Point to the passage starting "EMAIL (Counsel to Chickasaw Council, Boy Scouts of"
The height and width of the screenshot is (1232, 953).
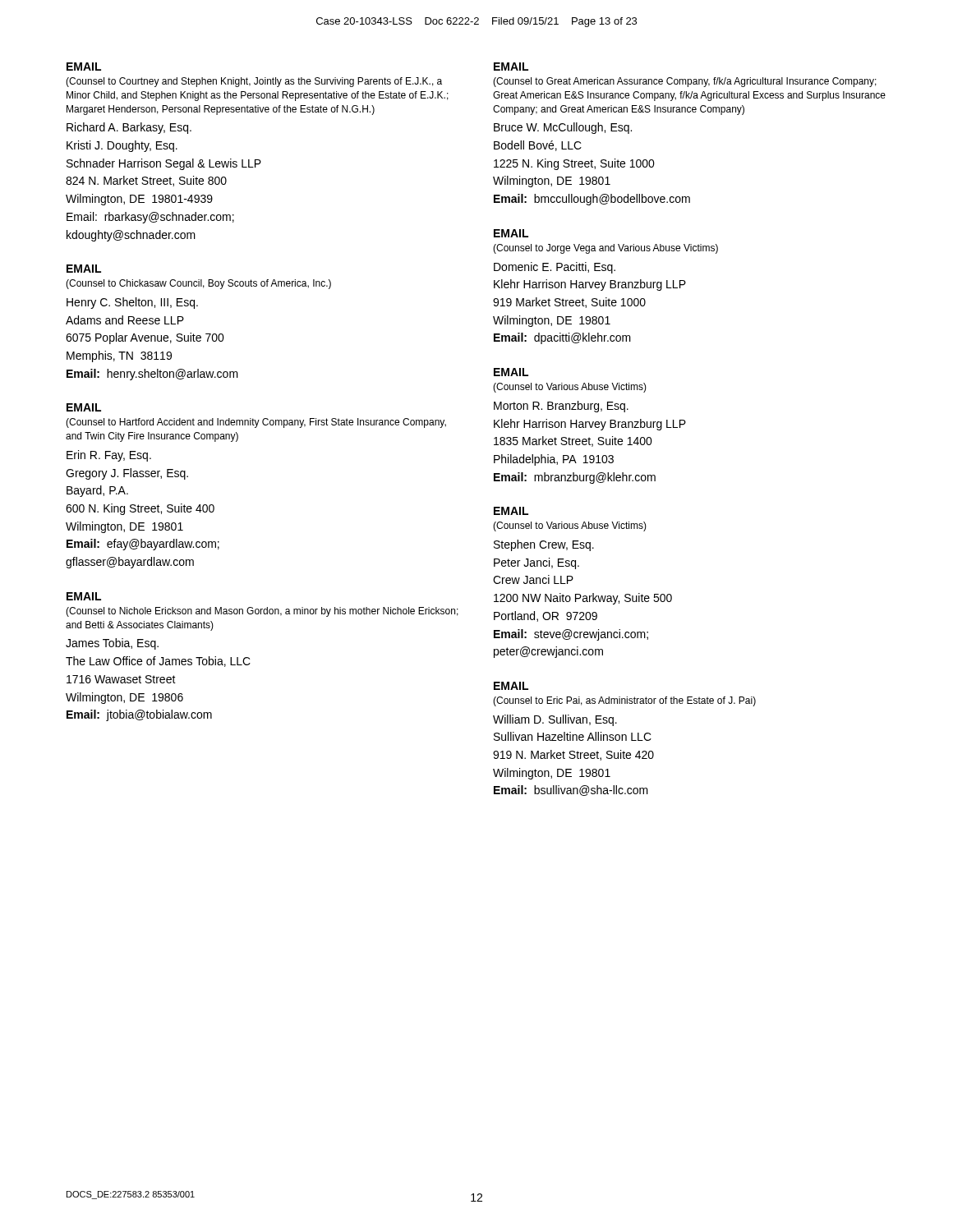pos(84,269)
